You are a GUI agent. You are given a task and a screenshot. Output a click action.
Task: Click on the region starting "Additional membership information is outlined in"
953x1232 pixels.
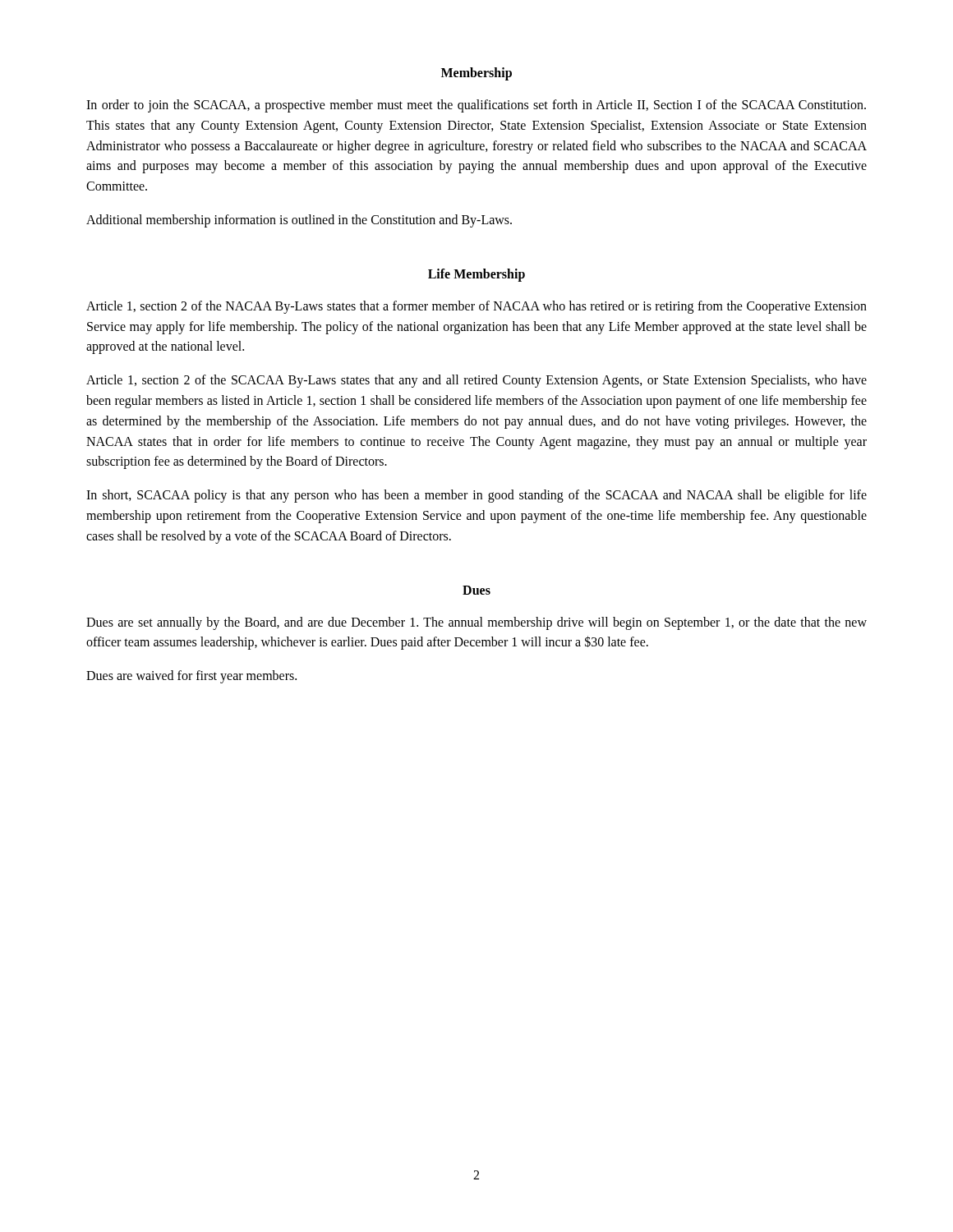coord(299,220)
